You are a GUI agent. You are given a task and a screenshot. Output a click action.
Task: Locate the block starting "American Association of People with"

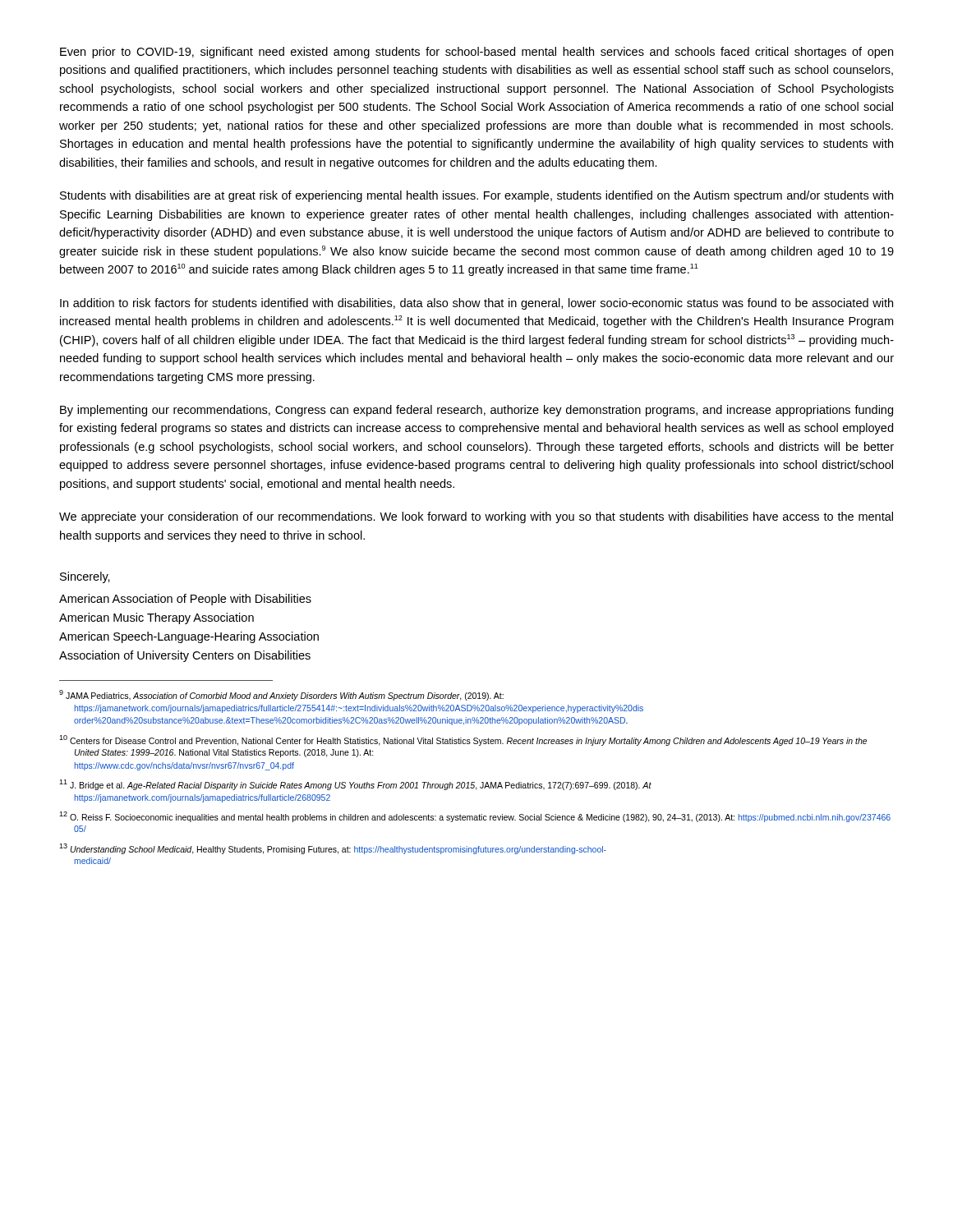(x=185, y=599)
